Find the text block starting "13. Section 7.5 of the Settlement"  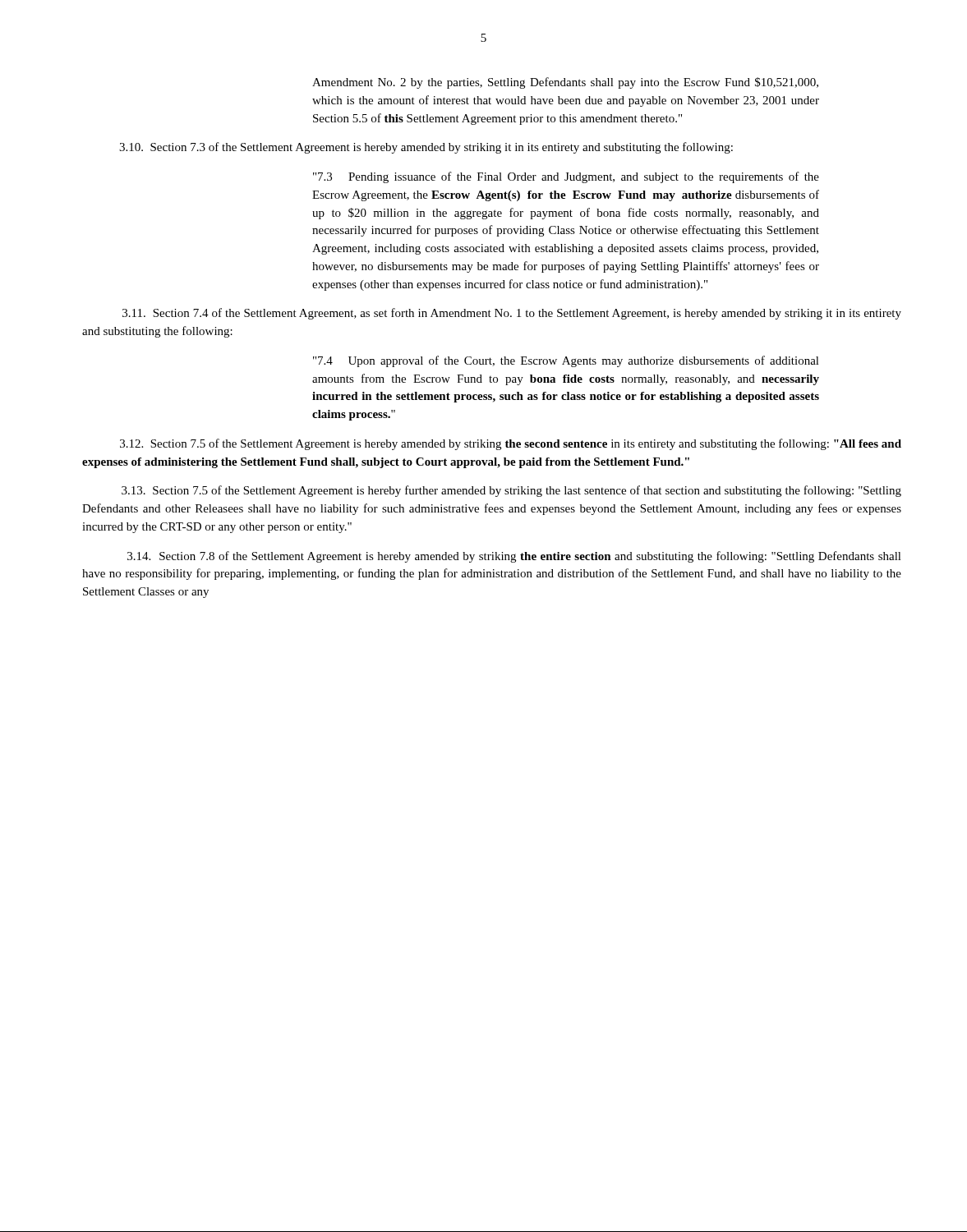(492, 508)
